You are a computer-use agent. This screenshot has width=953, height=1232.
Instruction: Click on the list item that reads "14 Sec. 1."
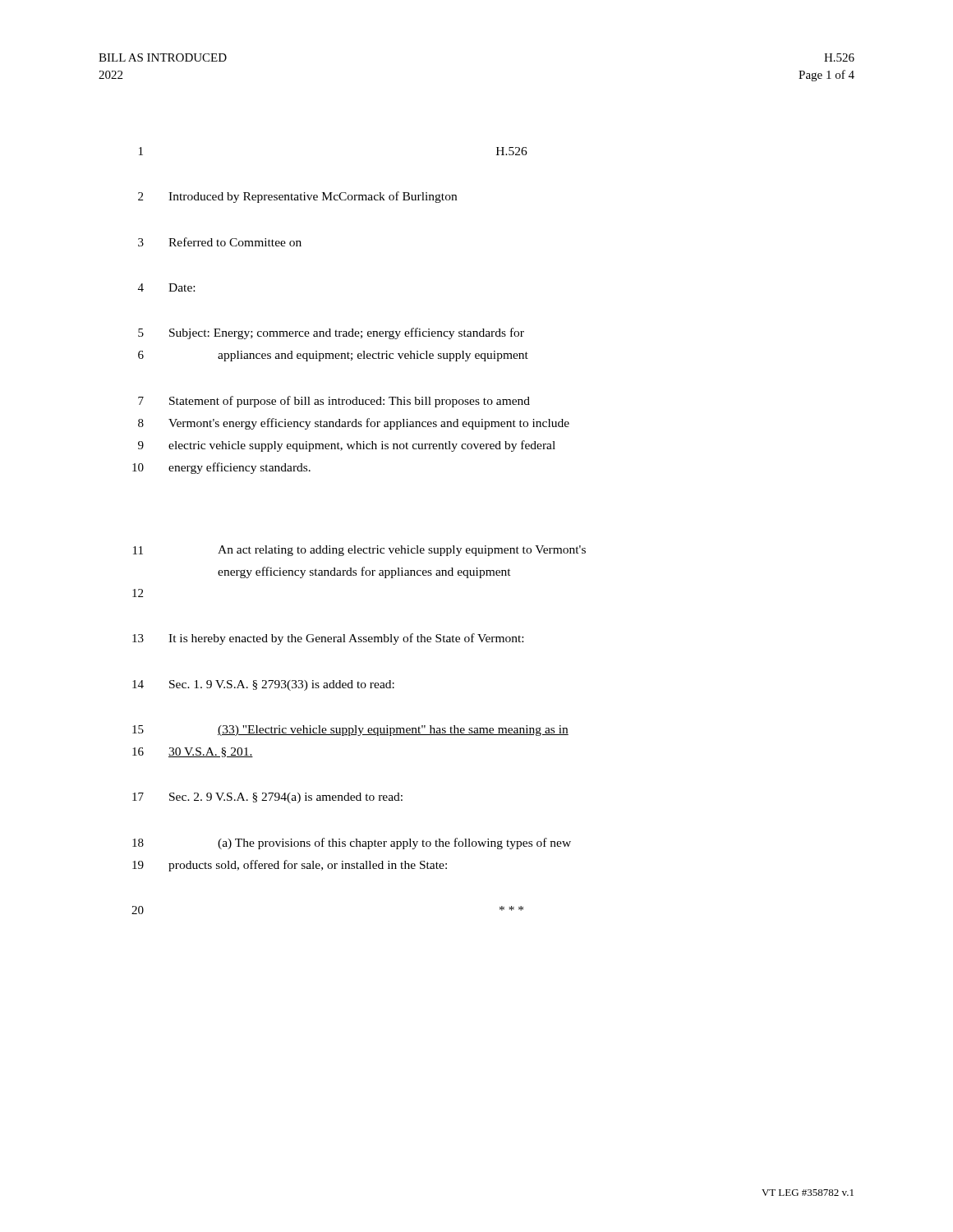[x=263, y=685]
